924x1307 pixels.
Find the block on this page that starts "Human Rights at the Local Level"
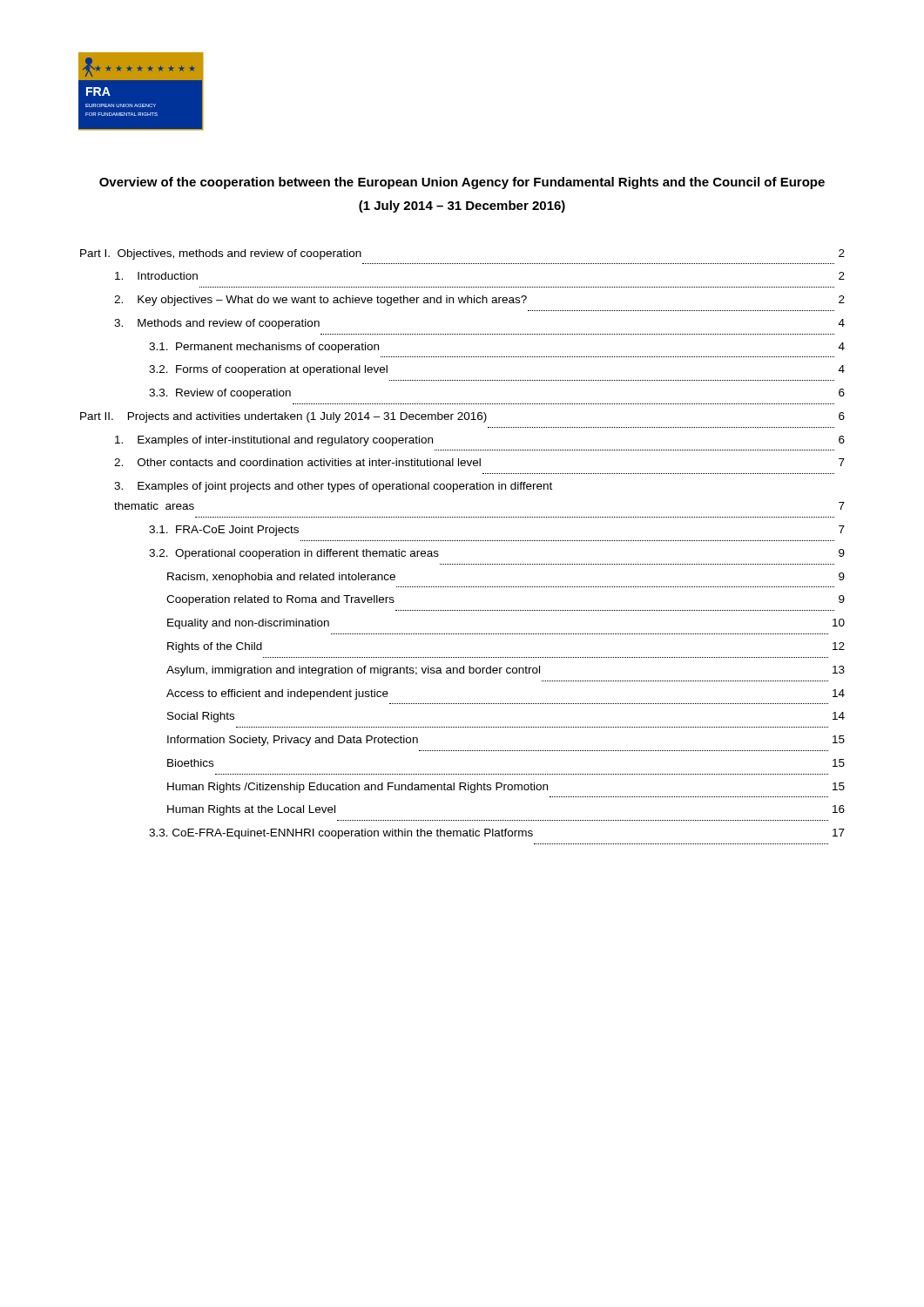tap(506, 810)
